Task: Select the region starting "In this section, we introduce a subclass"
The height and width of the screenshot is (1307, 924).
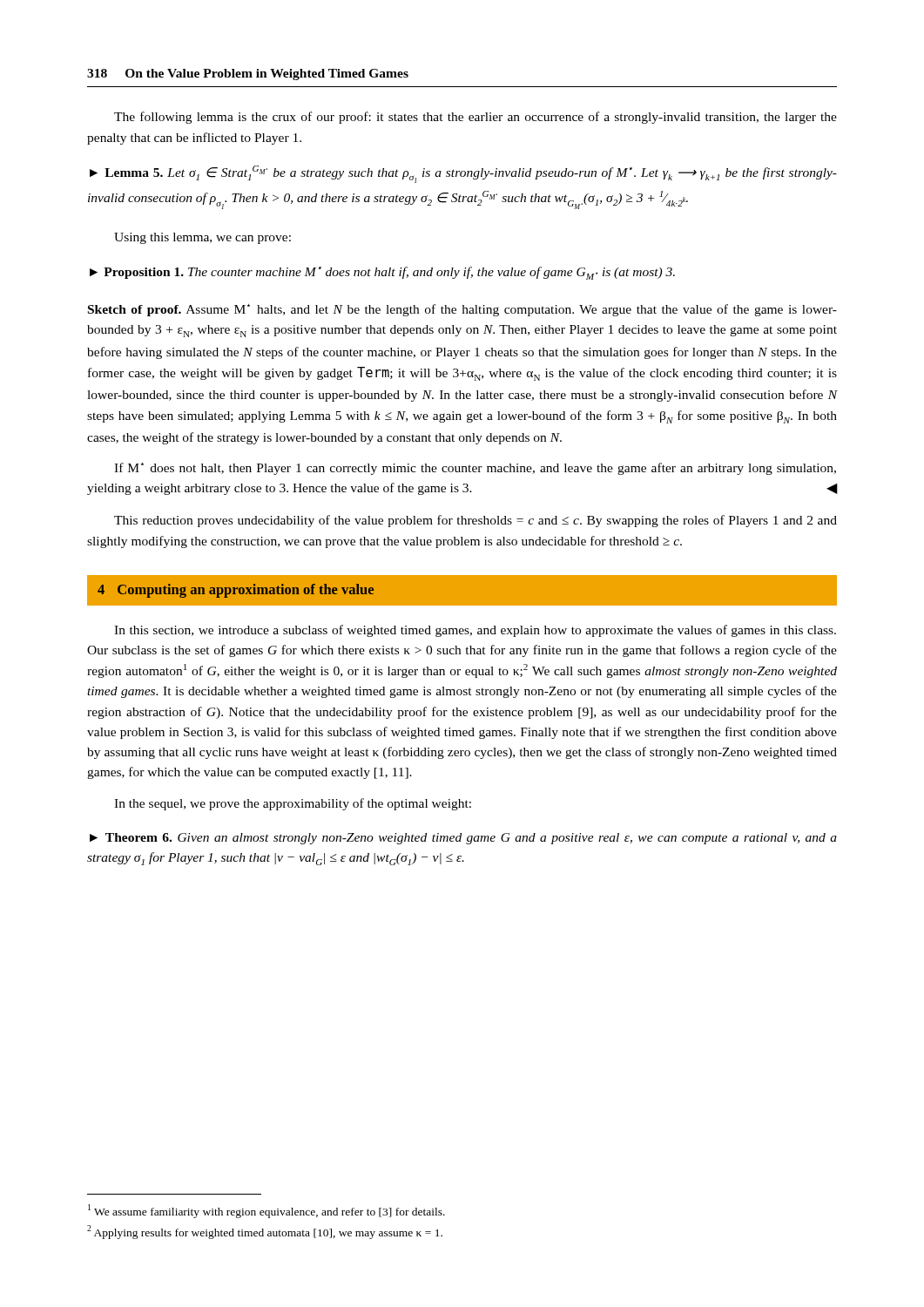Action: 462,701
